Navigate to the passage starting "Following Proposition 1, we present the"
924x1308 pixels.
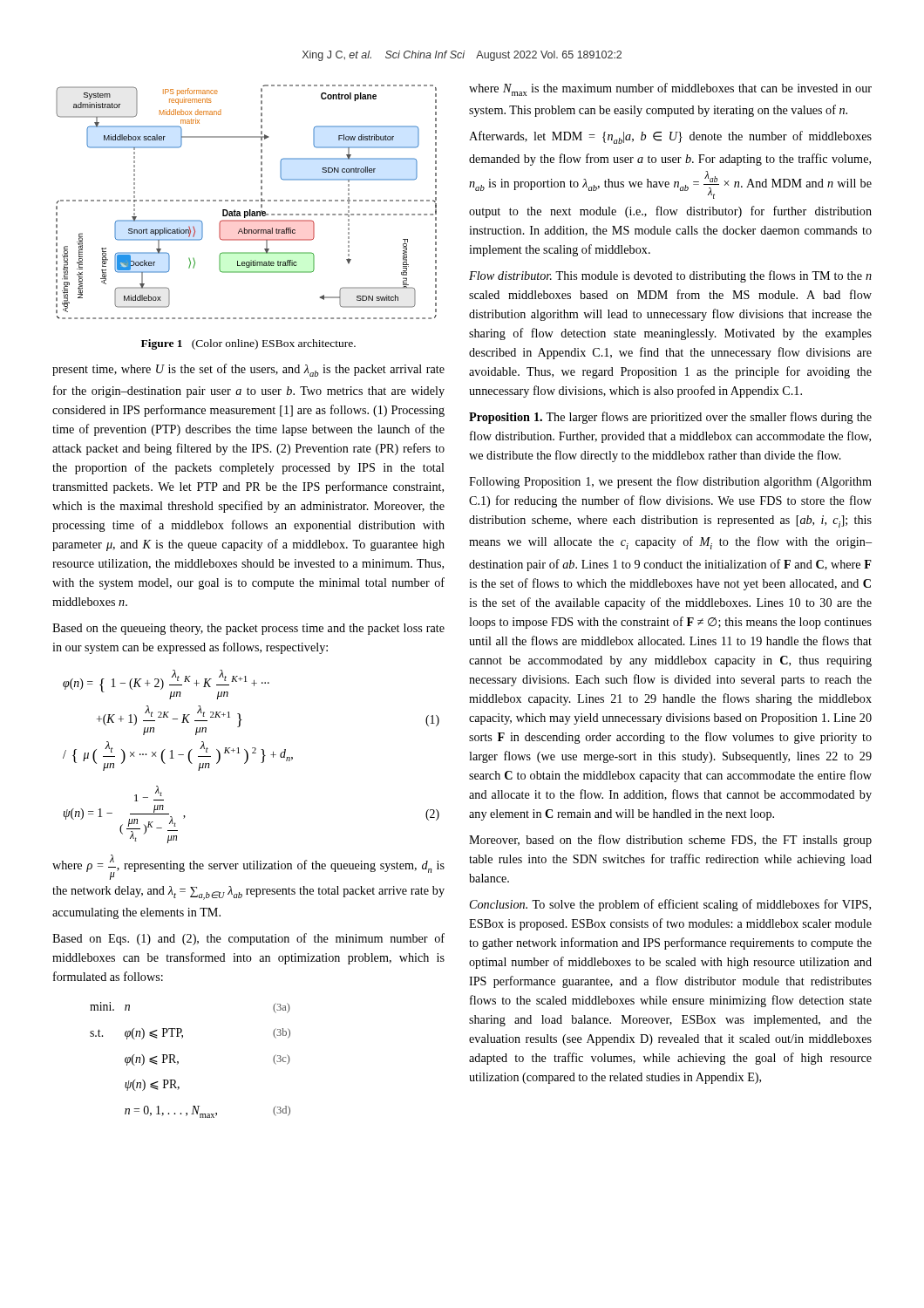[670, 647]
